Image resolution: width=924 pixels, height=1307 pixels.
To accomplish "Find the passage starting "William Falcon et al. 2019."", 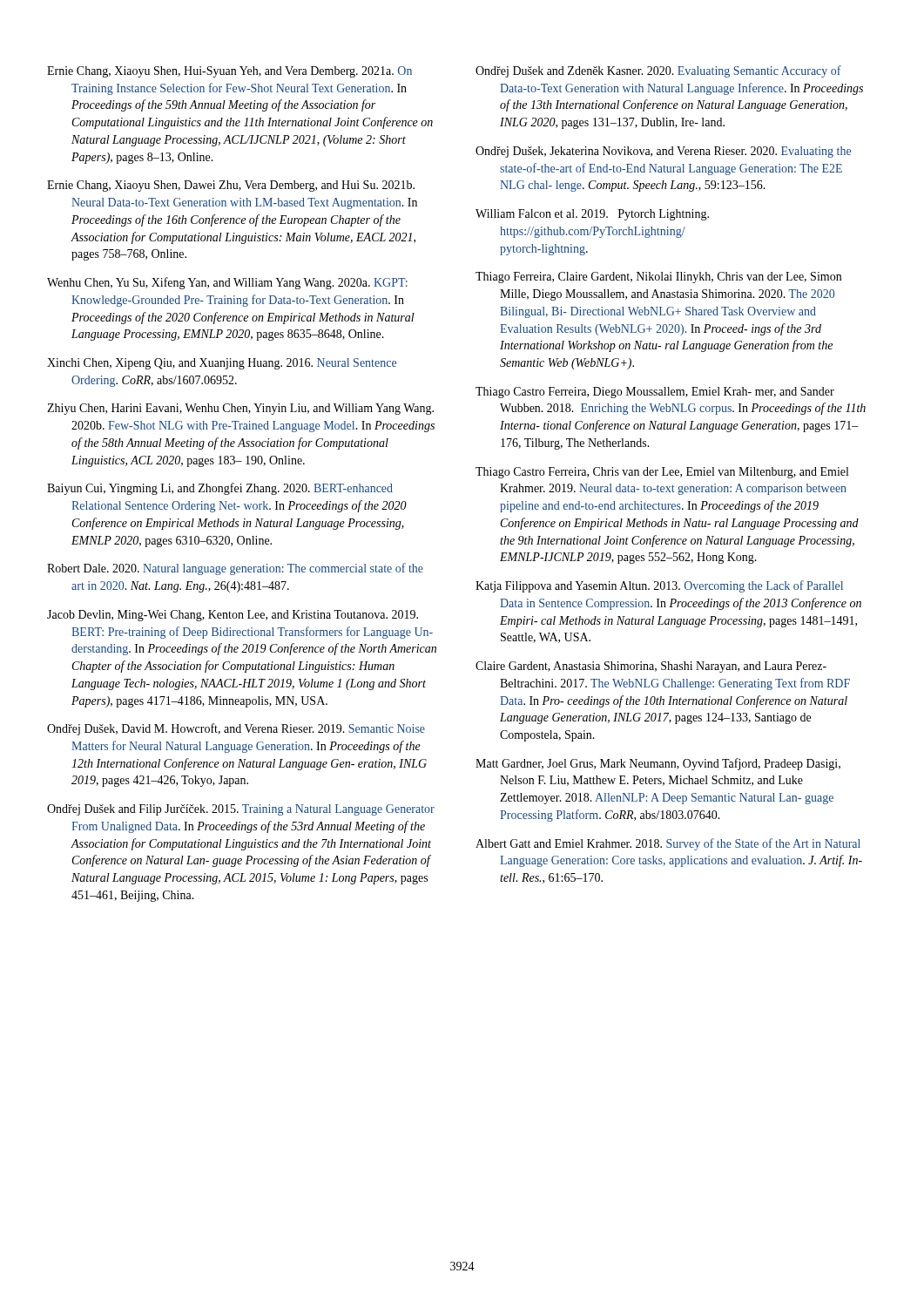I will (593, 231).
